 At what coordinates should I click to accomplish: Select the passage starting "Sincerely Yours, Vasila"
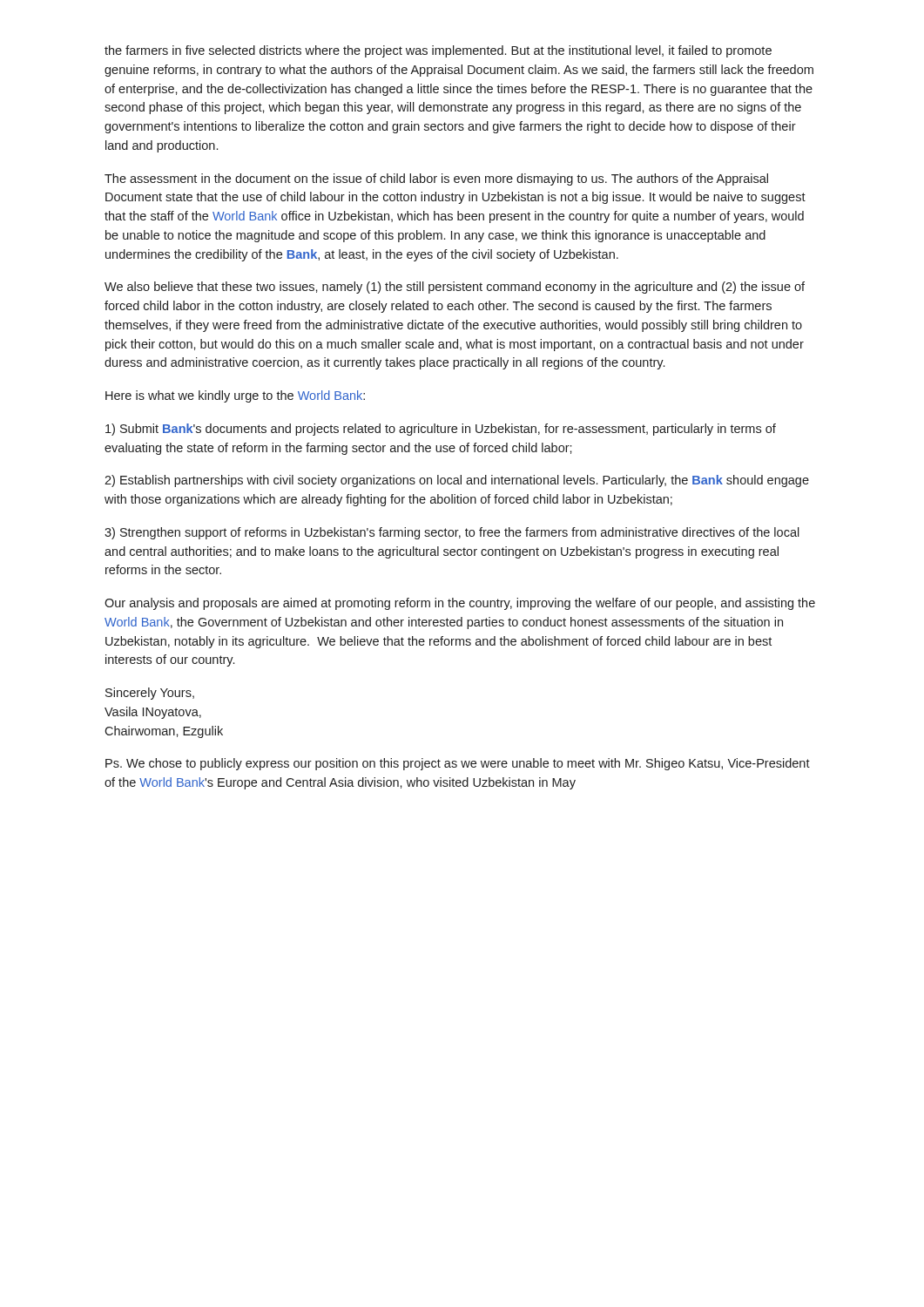tap(164, 712)
